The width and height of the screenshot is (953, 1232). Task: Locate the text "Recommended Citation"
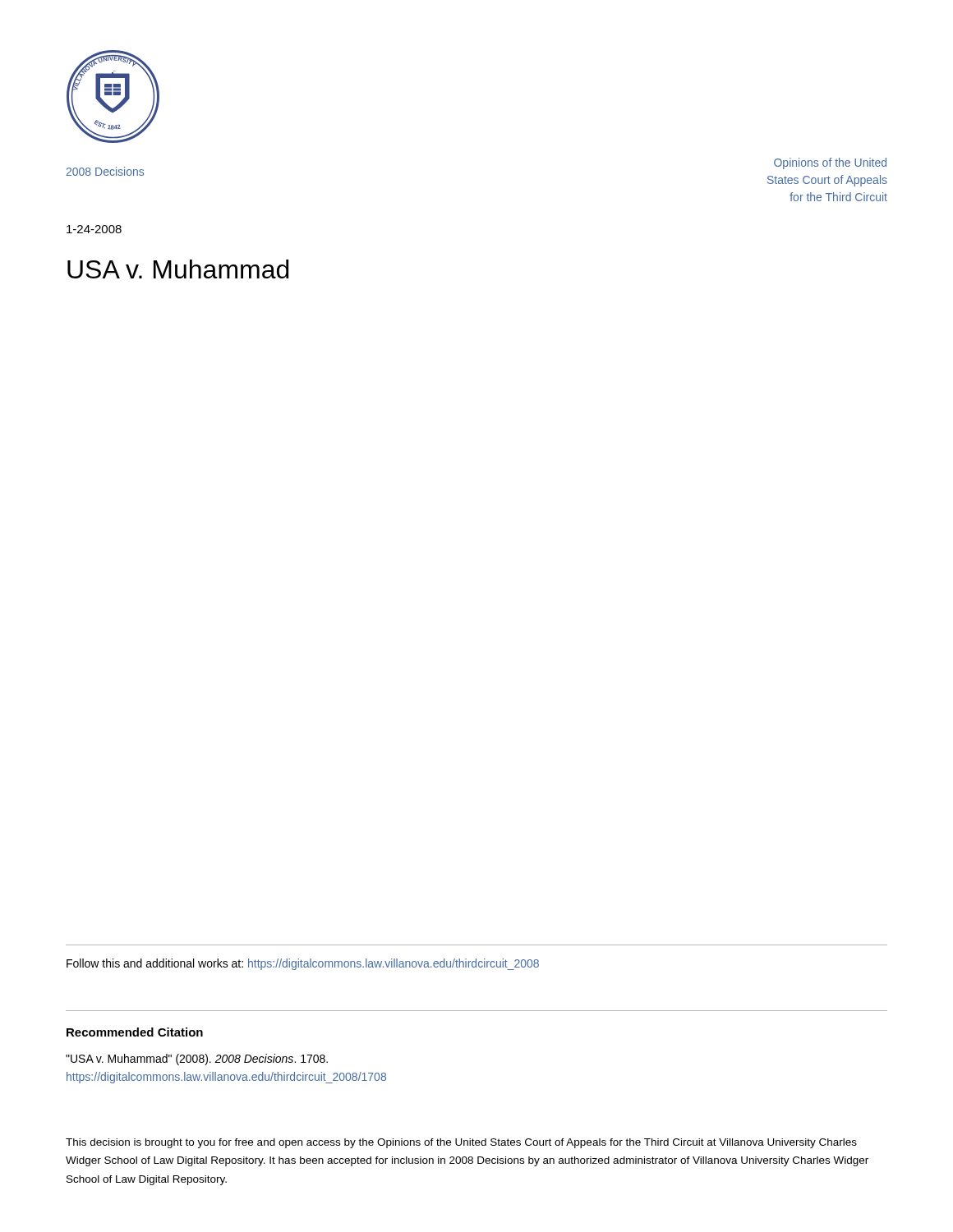pos(135,1032)
